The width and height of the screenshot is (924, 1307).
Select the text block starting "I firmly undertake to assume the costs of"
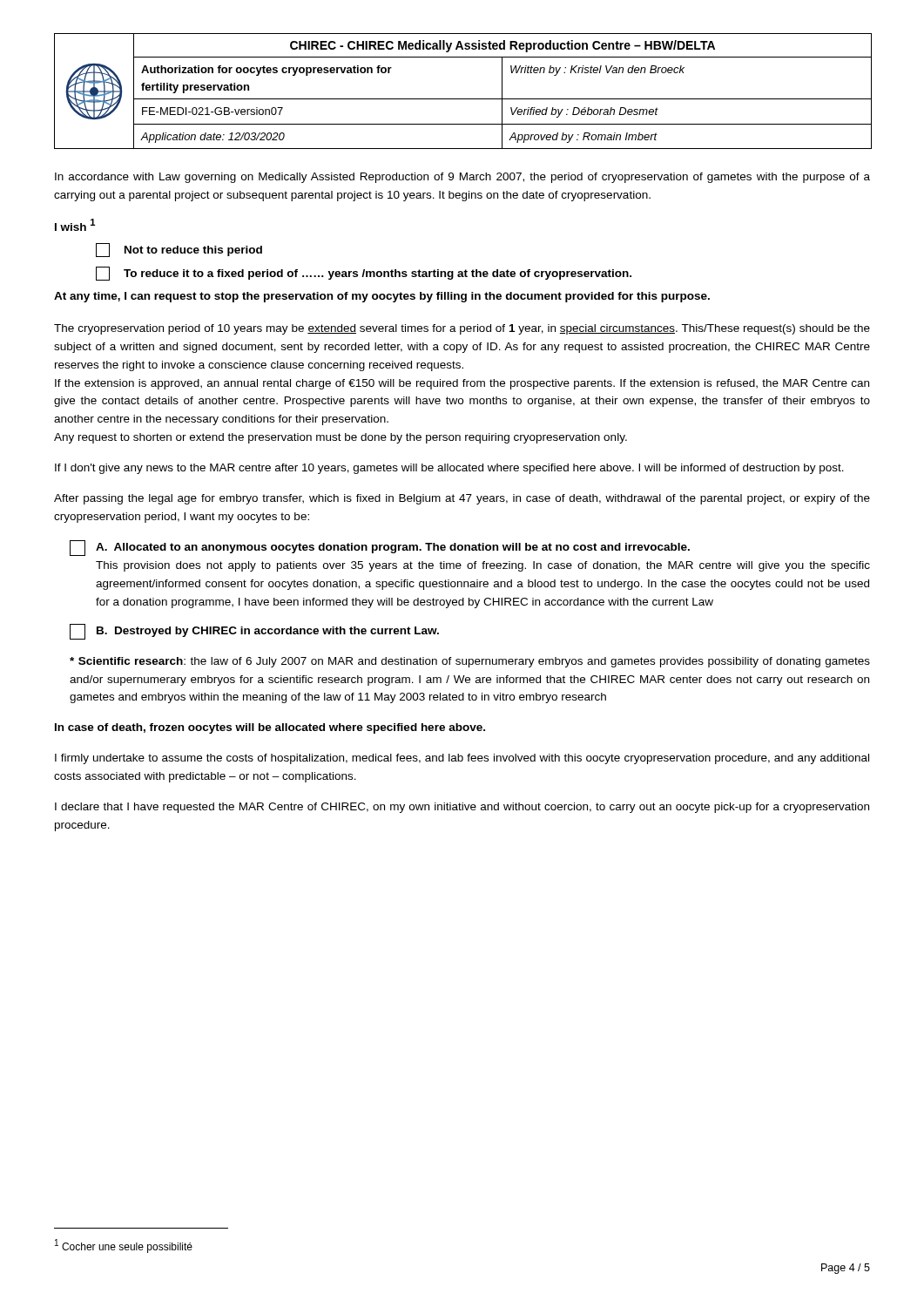(x=462, y=767)
